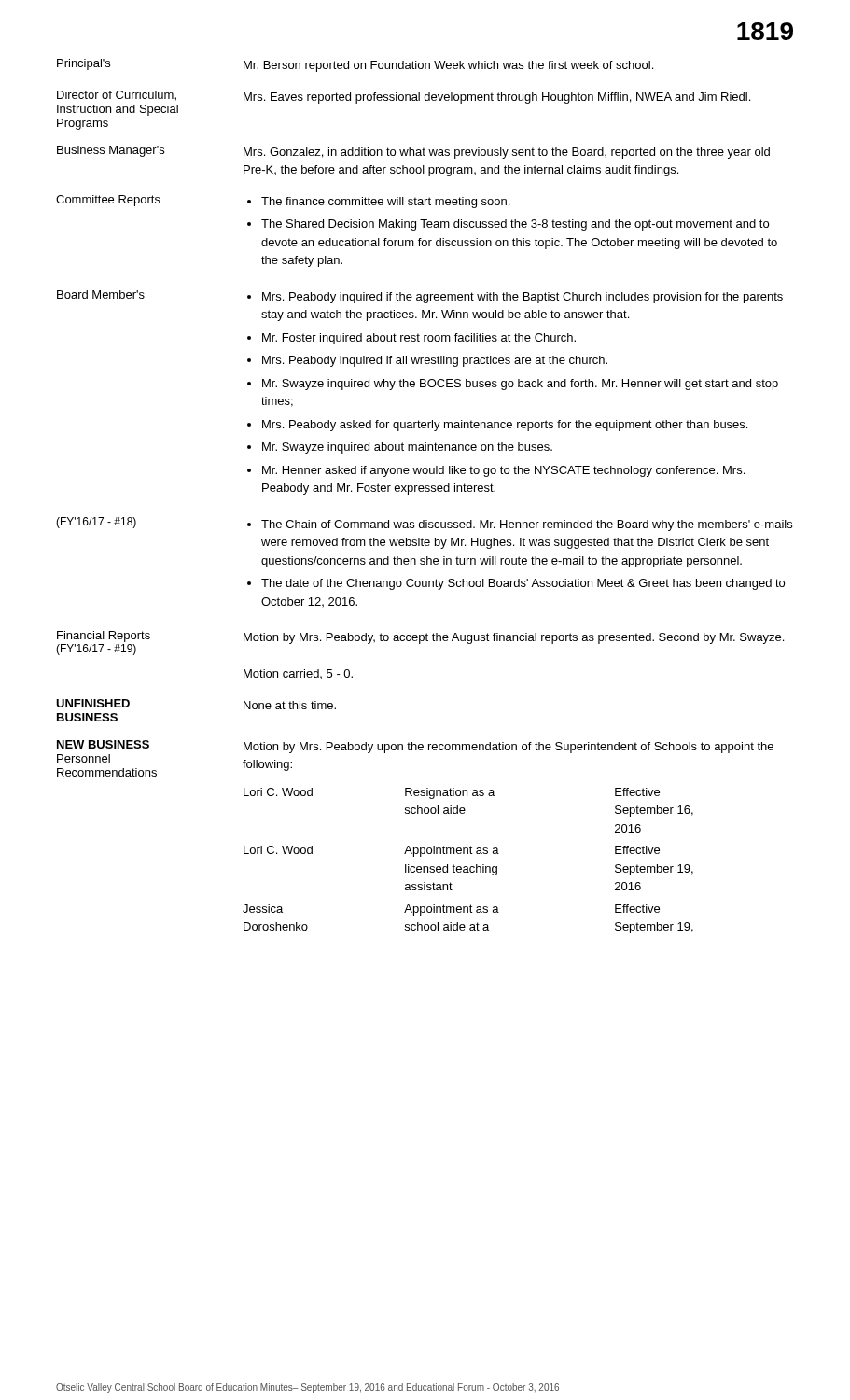The height and width of the screenshot is (1400, 850).
Task: Locate the text starting "Mr. Henner asked"
Action: (x=504, y=479)
